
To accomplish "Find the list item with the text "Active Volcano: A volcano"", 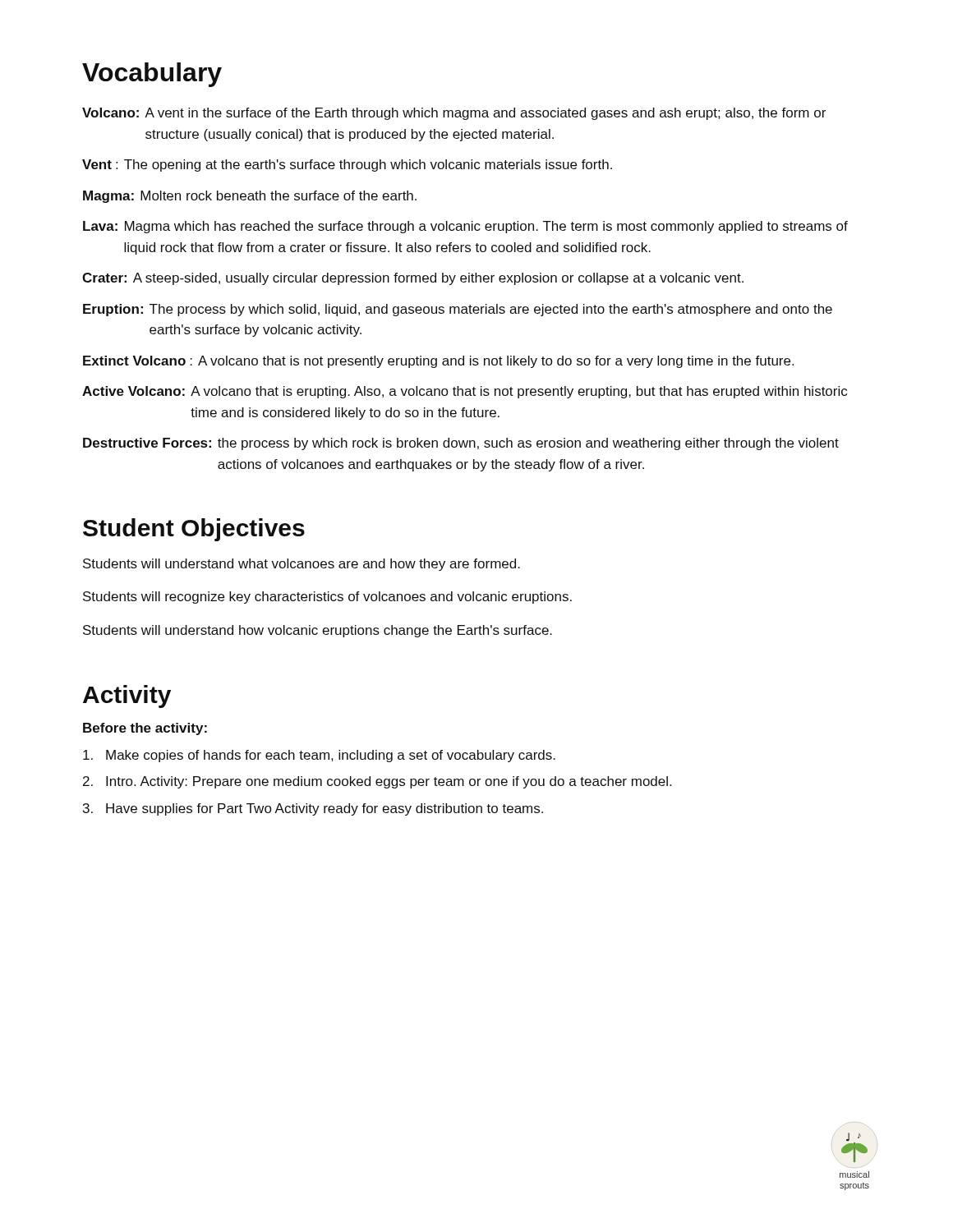I will point(476,402).
